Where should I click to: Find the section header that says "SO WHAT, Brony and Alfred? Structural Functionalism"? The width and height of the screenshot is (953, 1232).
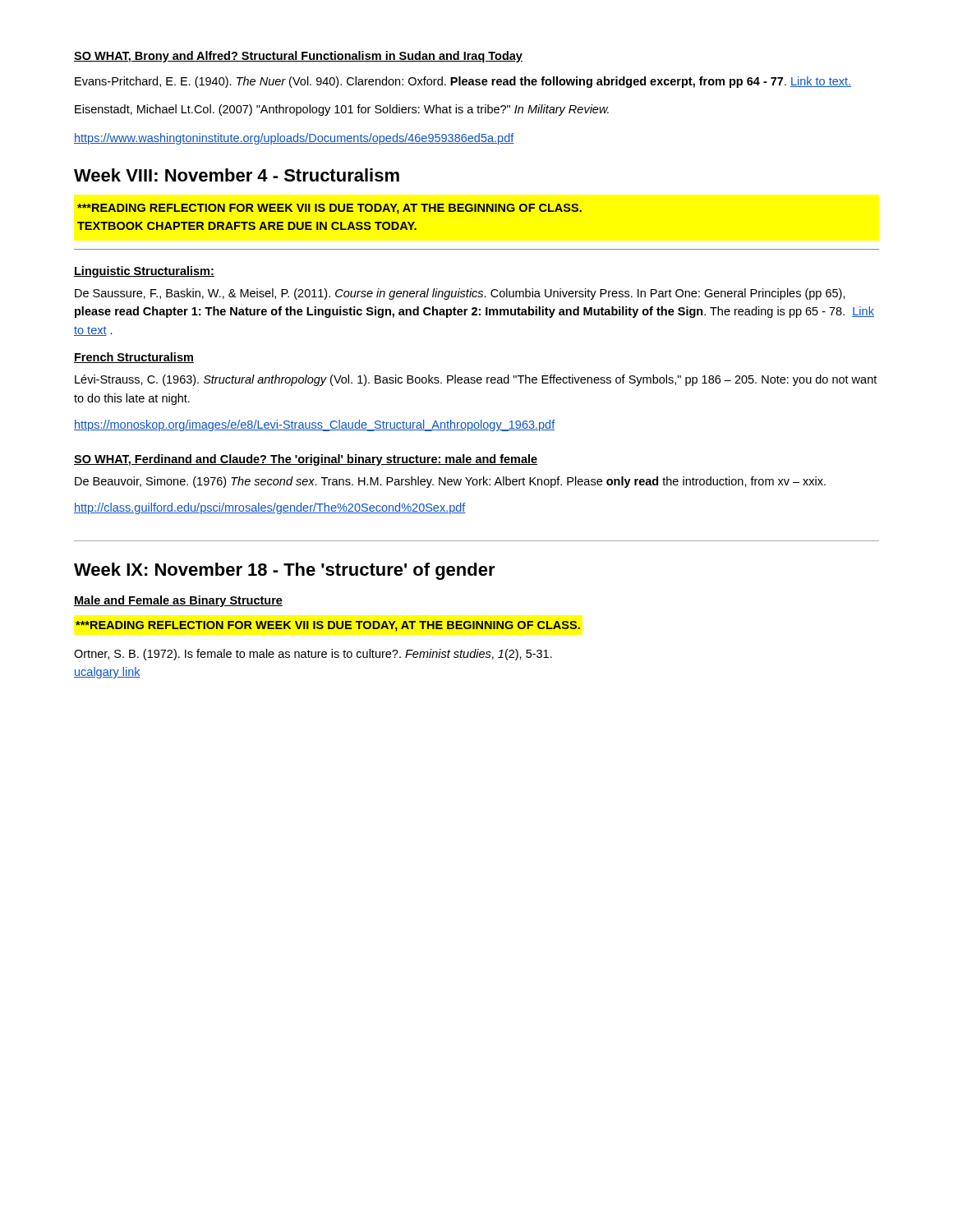[298, 56]
